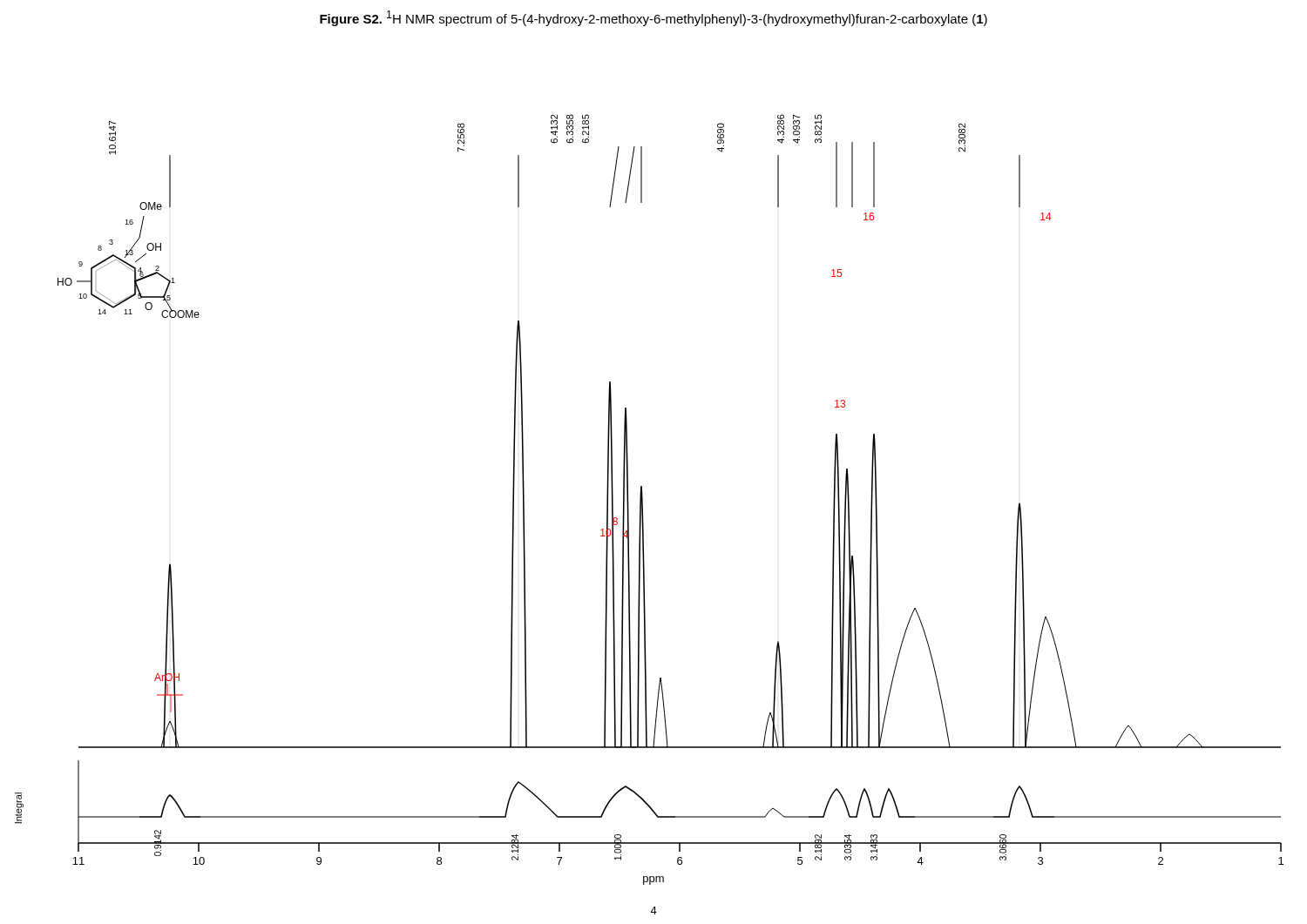The height and width of the screenshot is (924, 1307).
Task: Click on the block starting "Figure S2. 1H NMR spectrum of"
Action: point(654,17)
